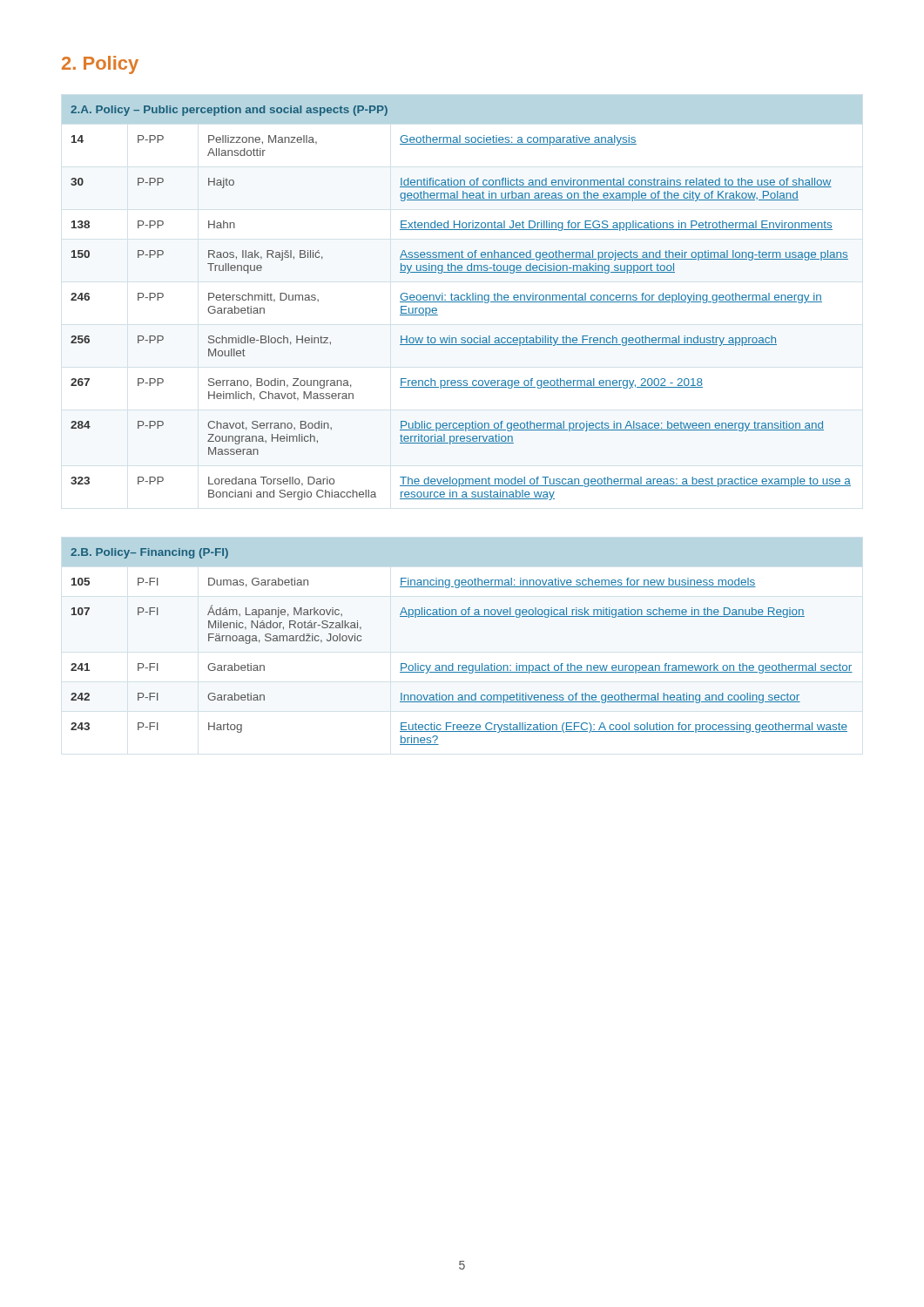Locate the table with the text "Ádám, Lapanje, Markovic, Milenic, Nádor,"
The image size is (924, 1307).
[x=462, y=646]
